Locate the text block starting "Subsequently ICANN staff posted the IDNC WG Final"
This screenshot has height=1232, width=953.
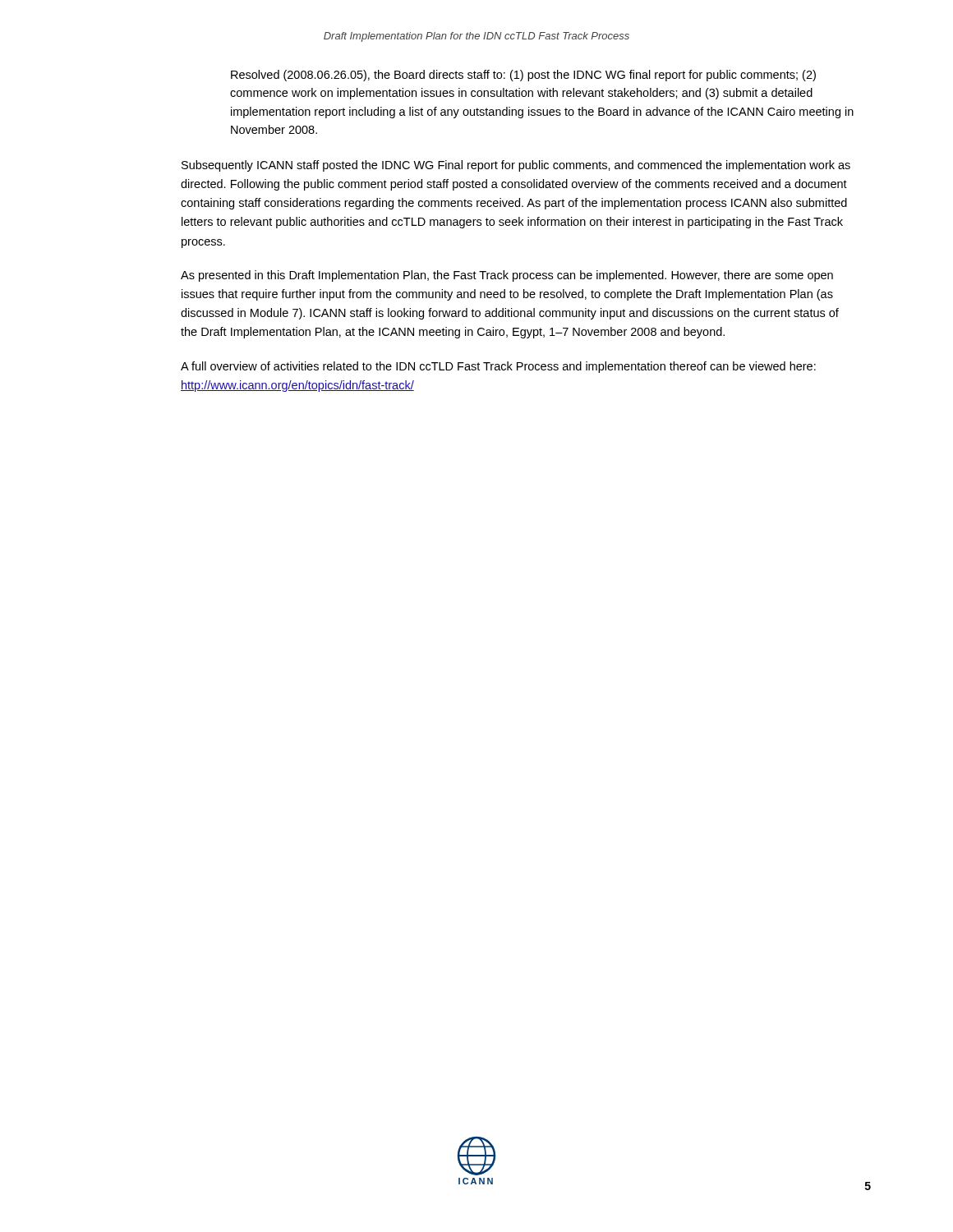pyautogui.click(x=516, y=203)
